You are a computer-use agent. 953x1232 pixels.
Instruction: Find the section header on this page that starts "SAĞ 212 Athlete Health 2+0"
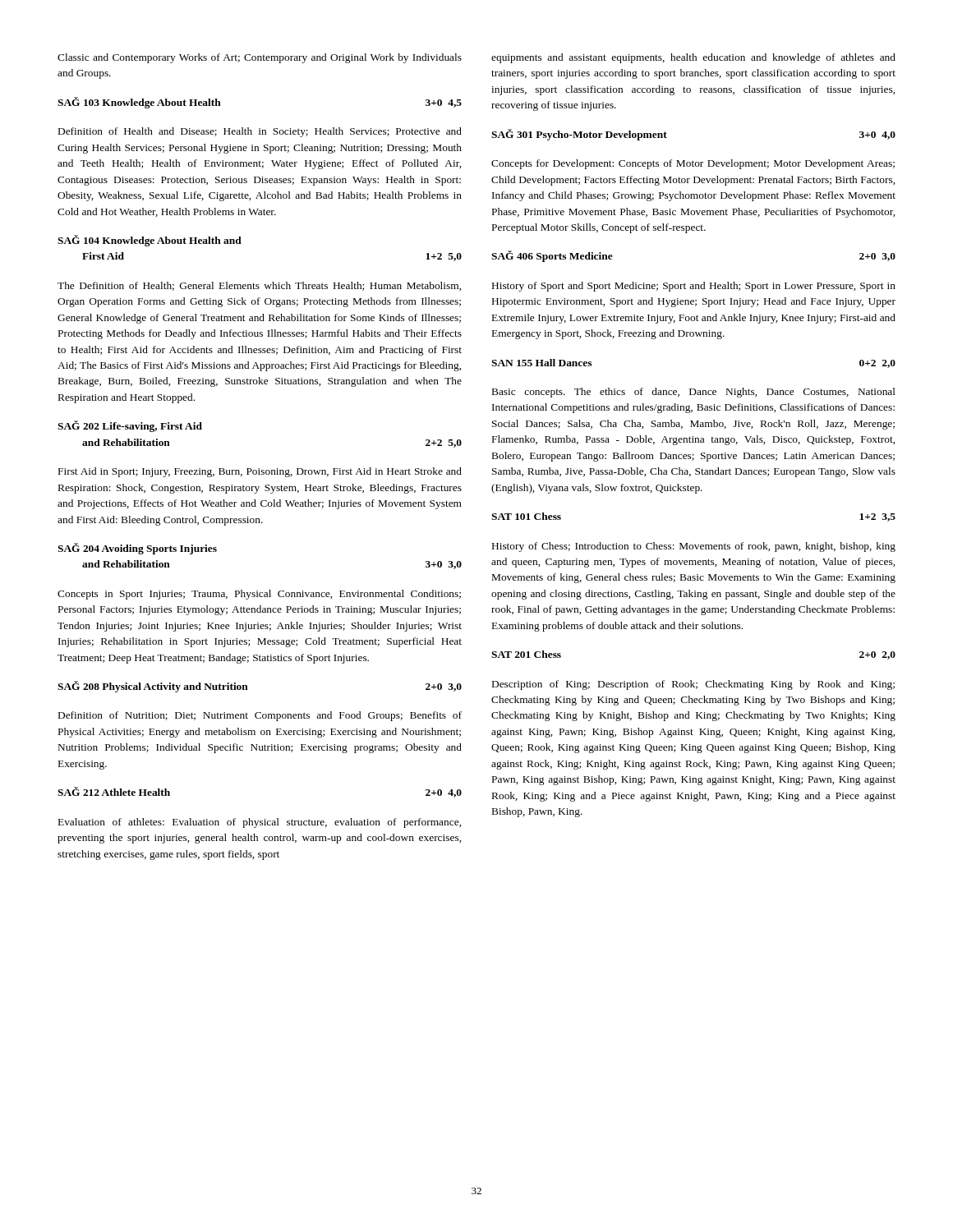click(118, 792)
